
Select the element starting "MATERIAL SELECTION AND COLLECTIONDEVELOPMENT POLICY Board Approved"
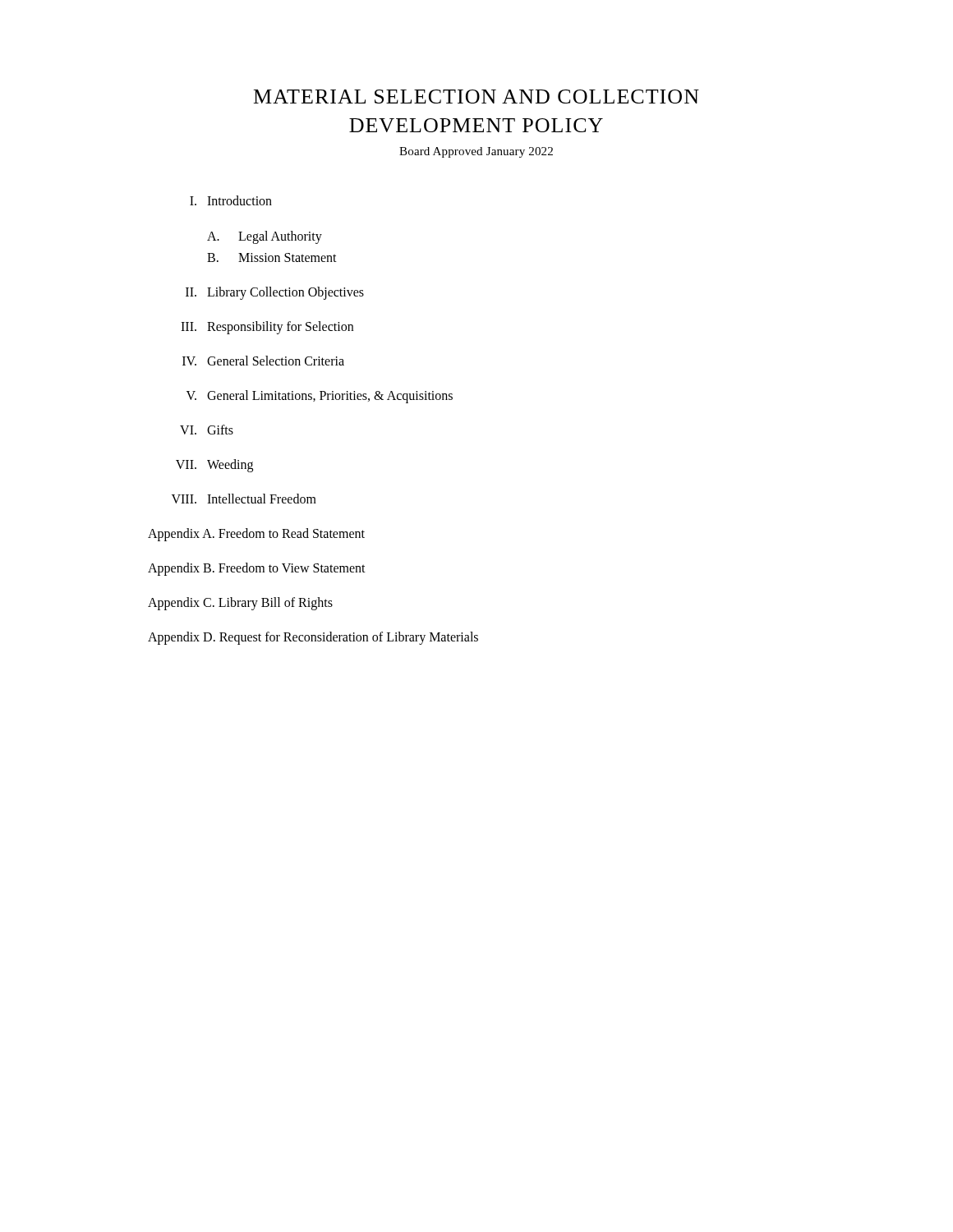pyautogui.click(x=476, y=120)
